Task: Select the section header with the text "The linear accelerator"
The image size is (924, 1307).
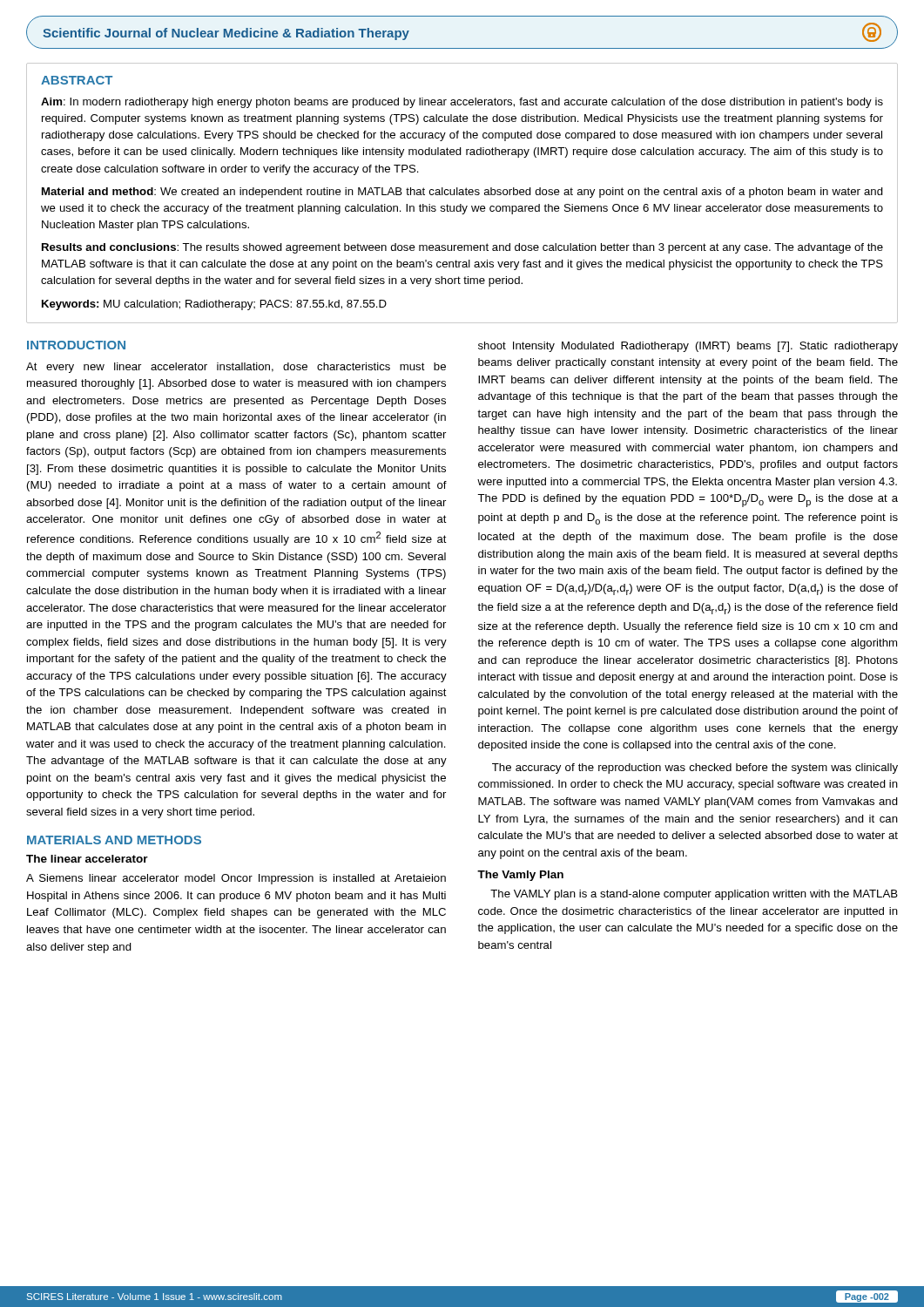Action: [x=87, y=859]
